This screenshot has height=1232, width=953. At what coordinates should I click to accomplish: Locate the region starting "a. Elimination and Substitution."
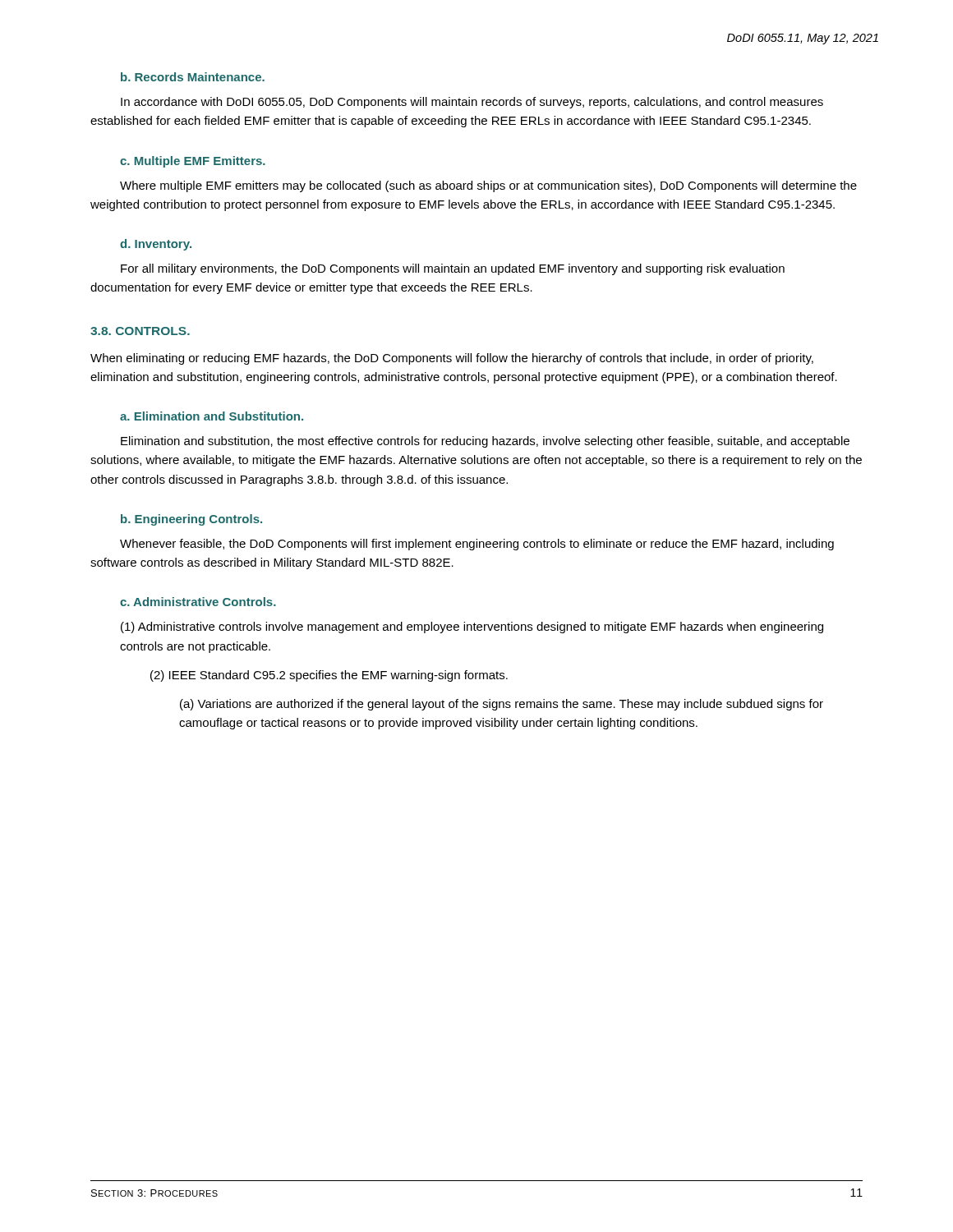pos(212,416)
